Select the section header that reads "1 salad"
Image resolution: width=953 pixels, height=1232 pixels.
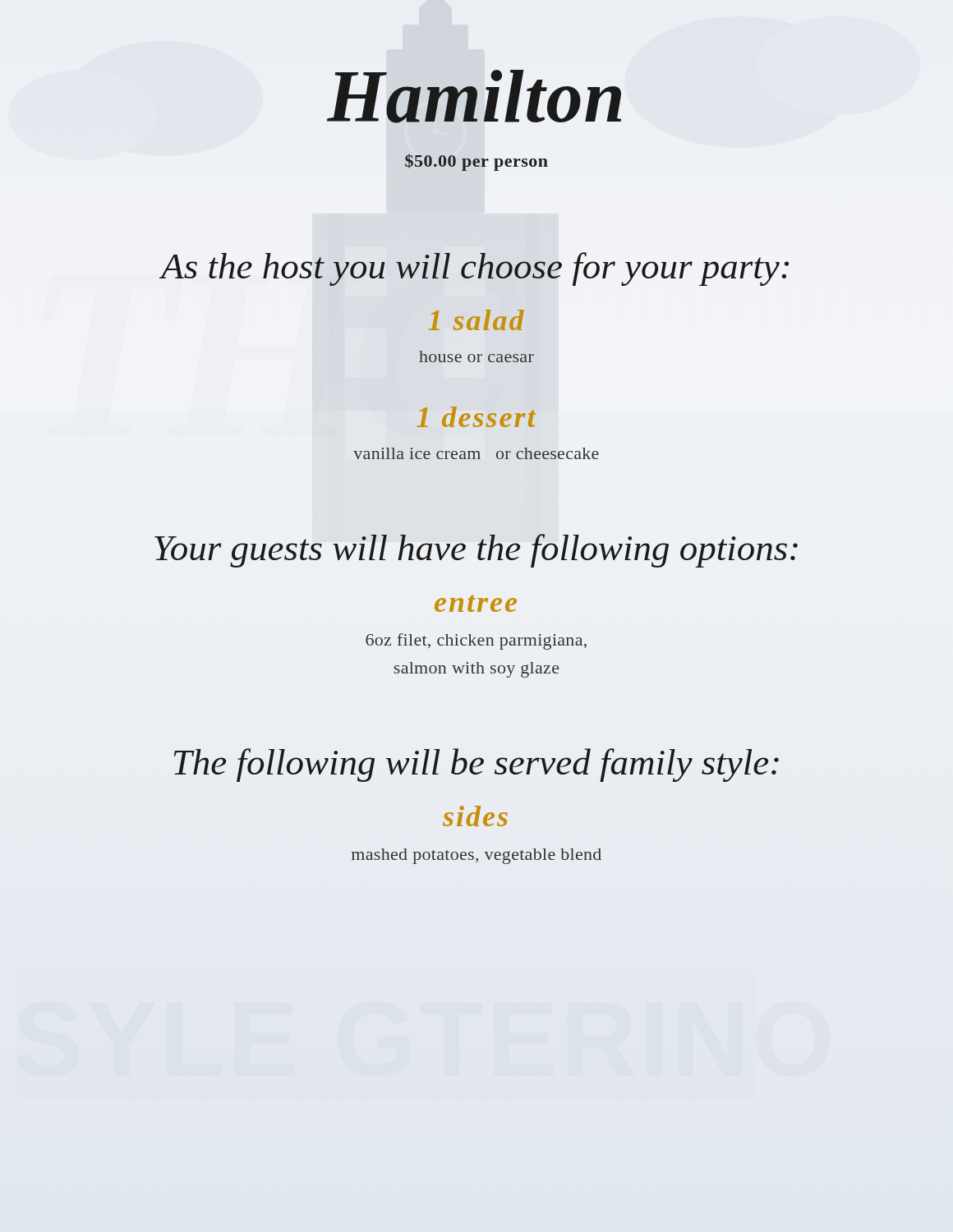coord(476,320)
